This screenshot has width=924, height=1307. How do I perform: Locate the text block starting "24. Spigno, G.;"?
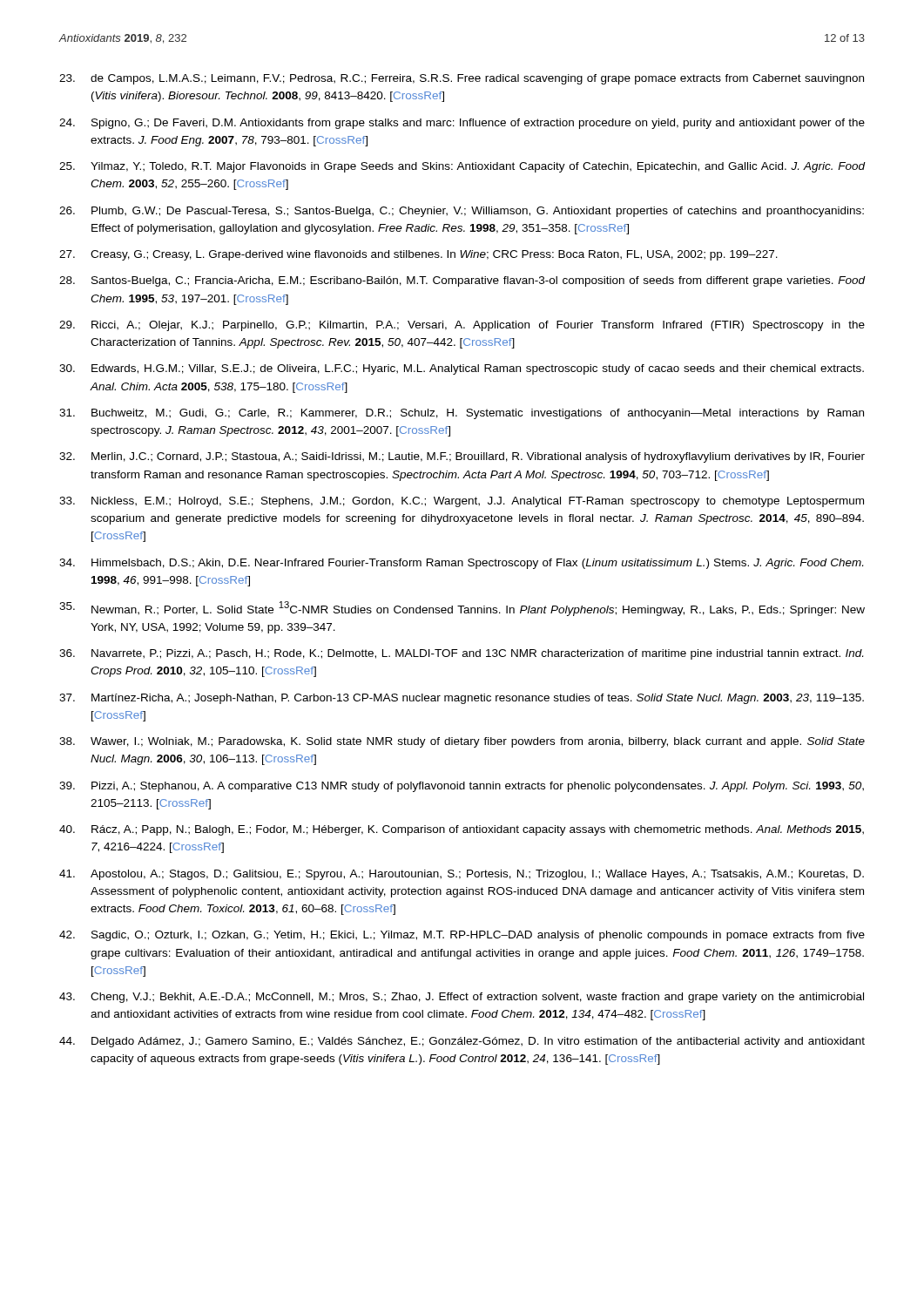(x=462, y=131)
